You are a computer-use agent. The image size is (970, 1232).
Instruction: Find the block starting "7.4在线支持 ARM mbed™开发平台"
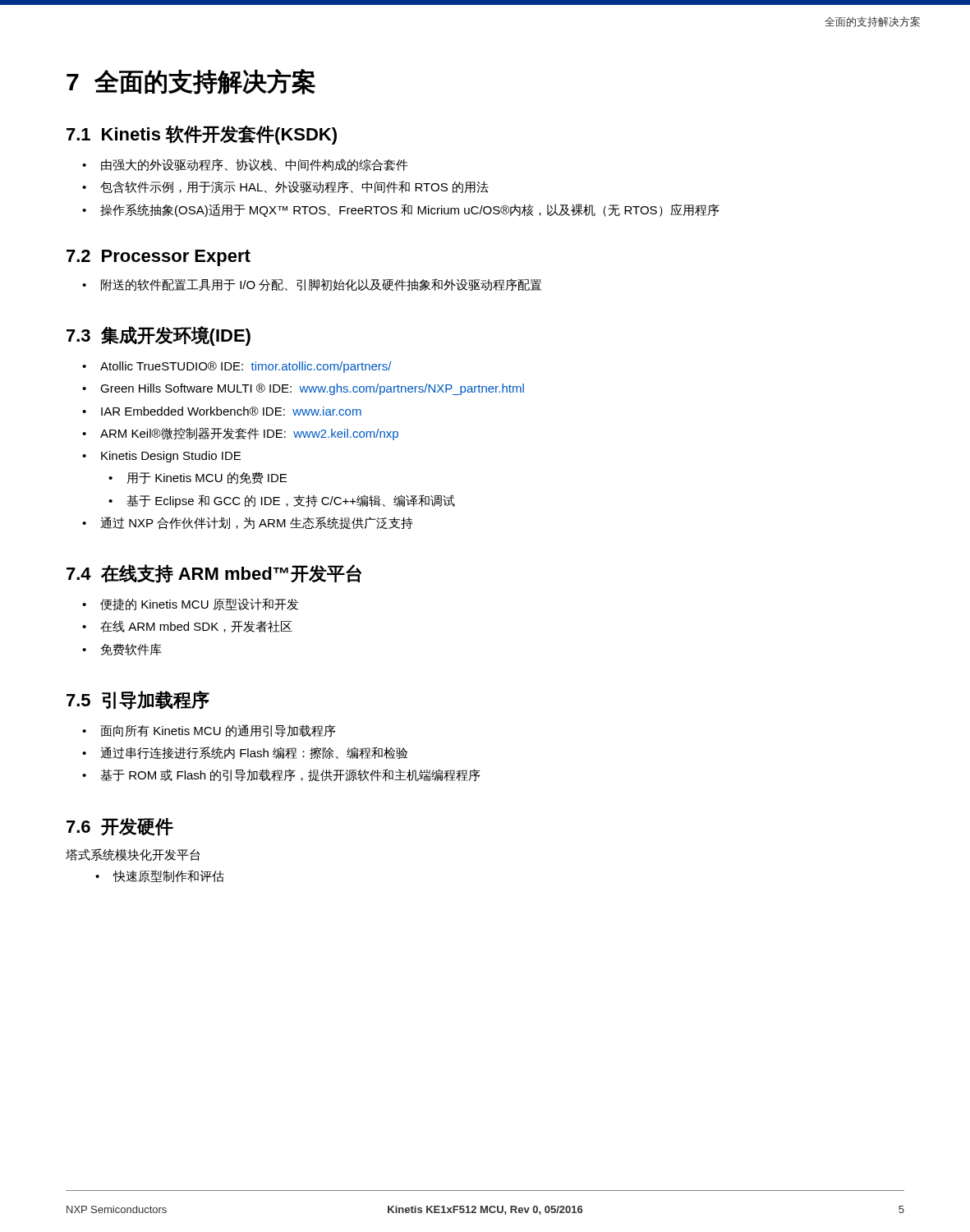click(x=214, y=574)
